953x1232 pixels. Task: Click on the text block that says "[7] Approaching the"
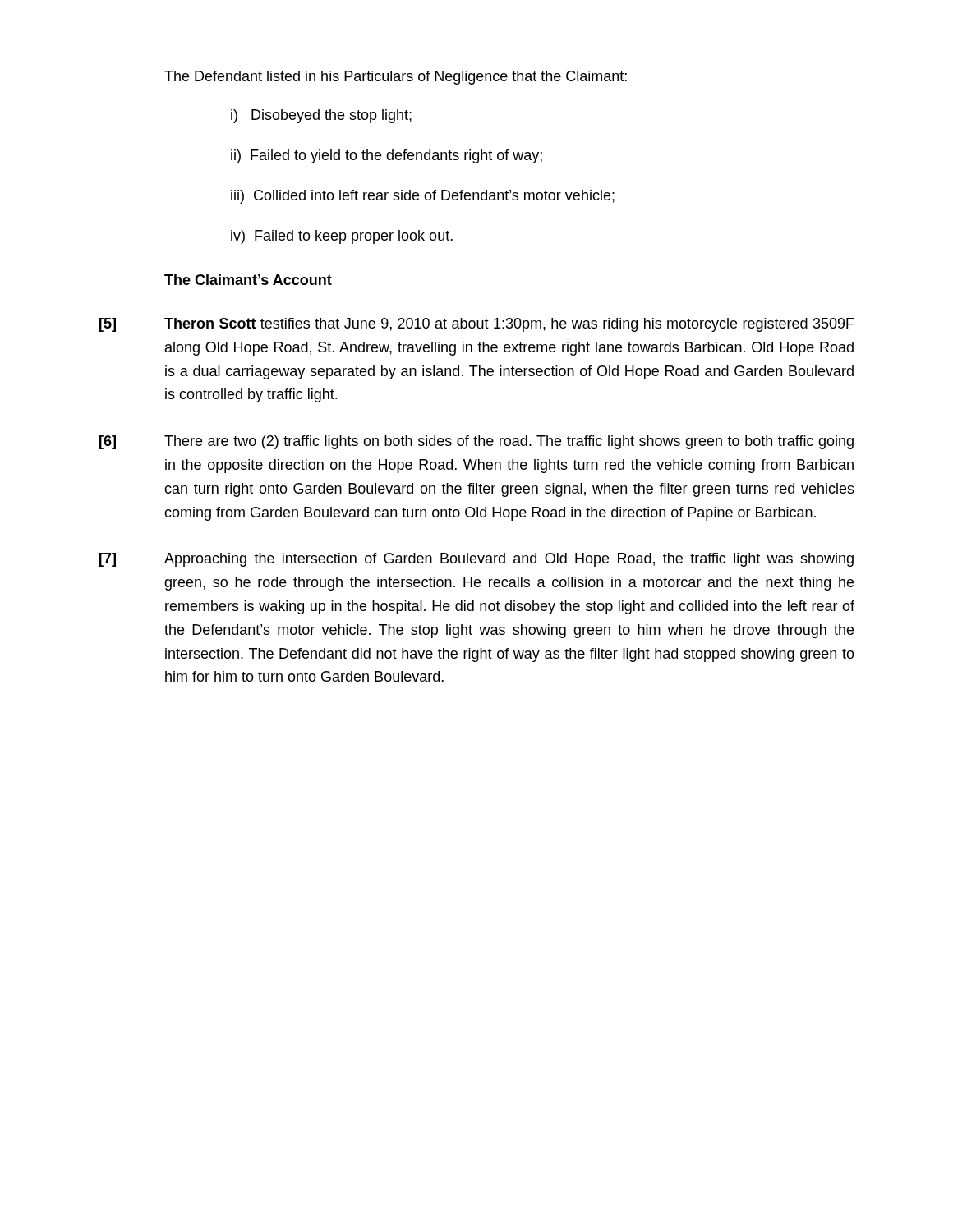click(x=476, y=618)
